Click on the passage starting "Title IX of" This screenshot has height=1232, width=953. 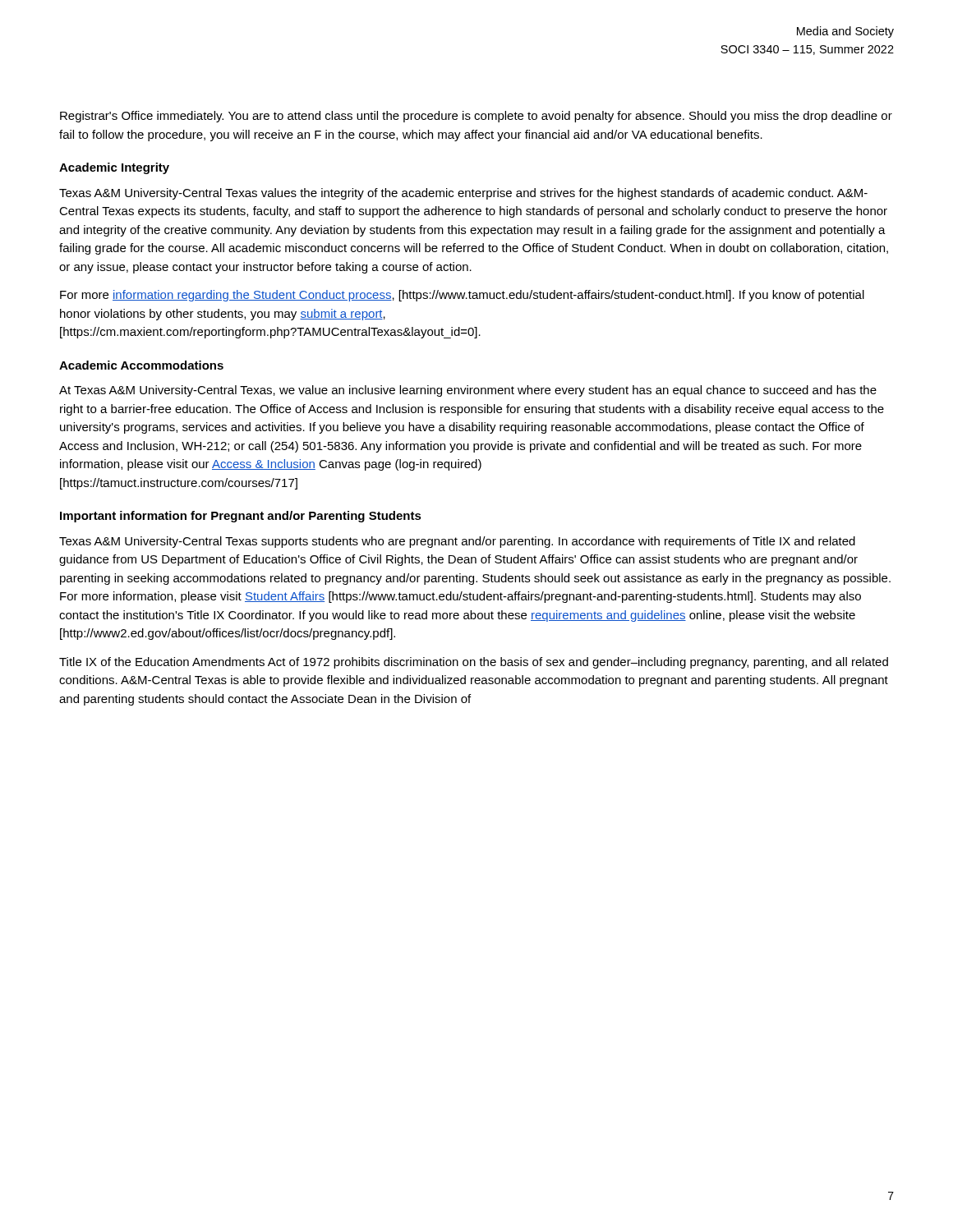coord(476,680)
